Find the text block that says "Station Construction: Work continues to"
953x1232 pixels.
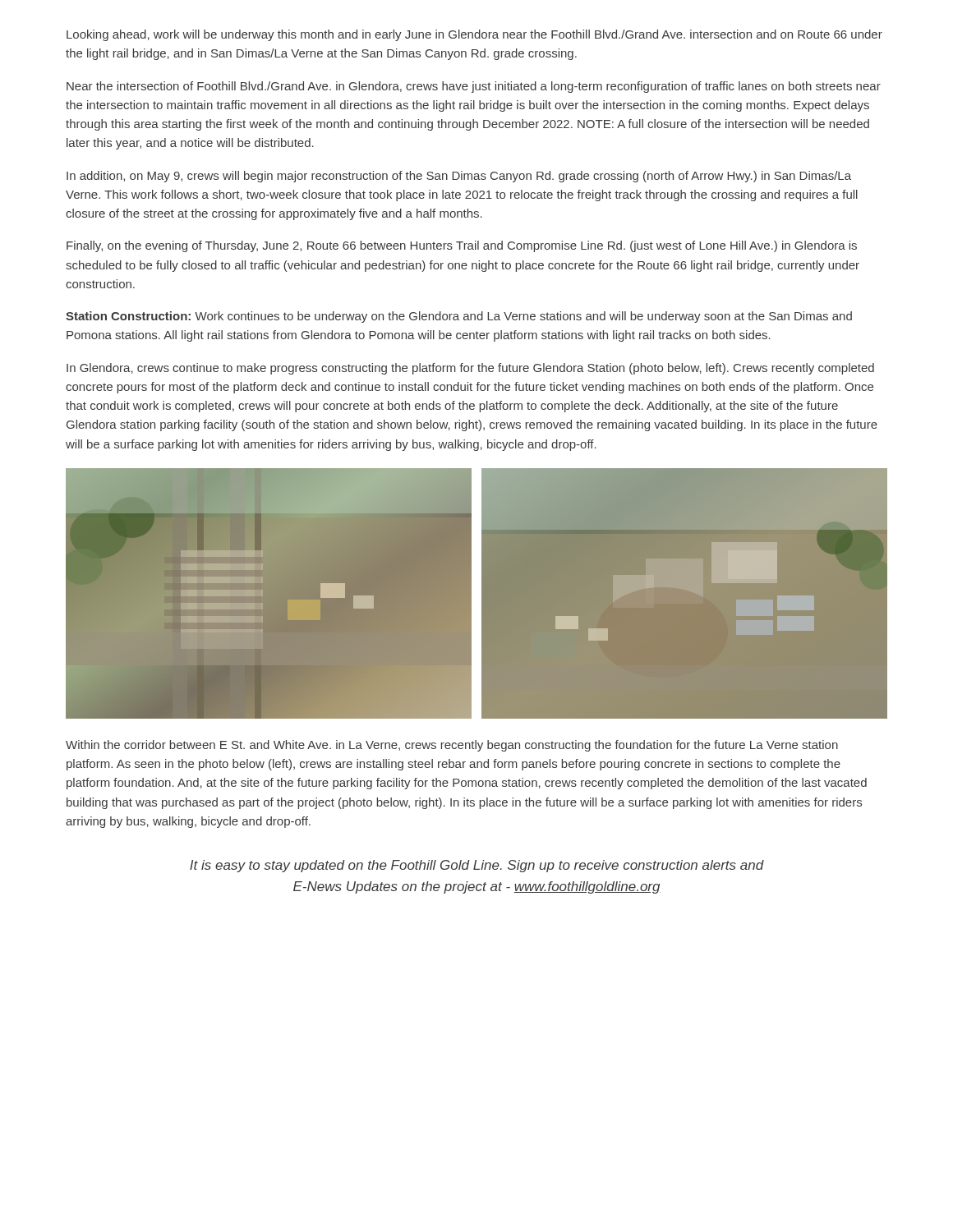click(459, 325)
